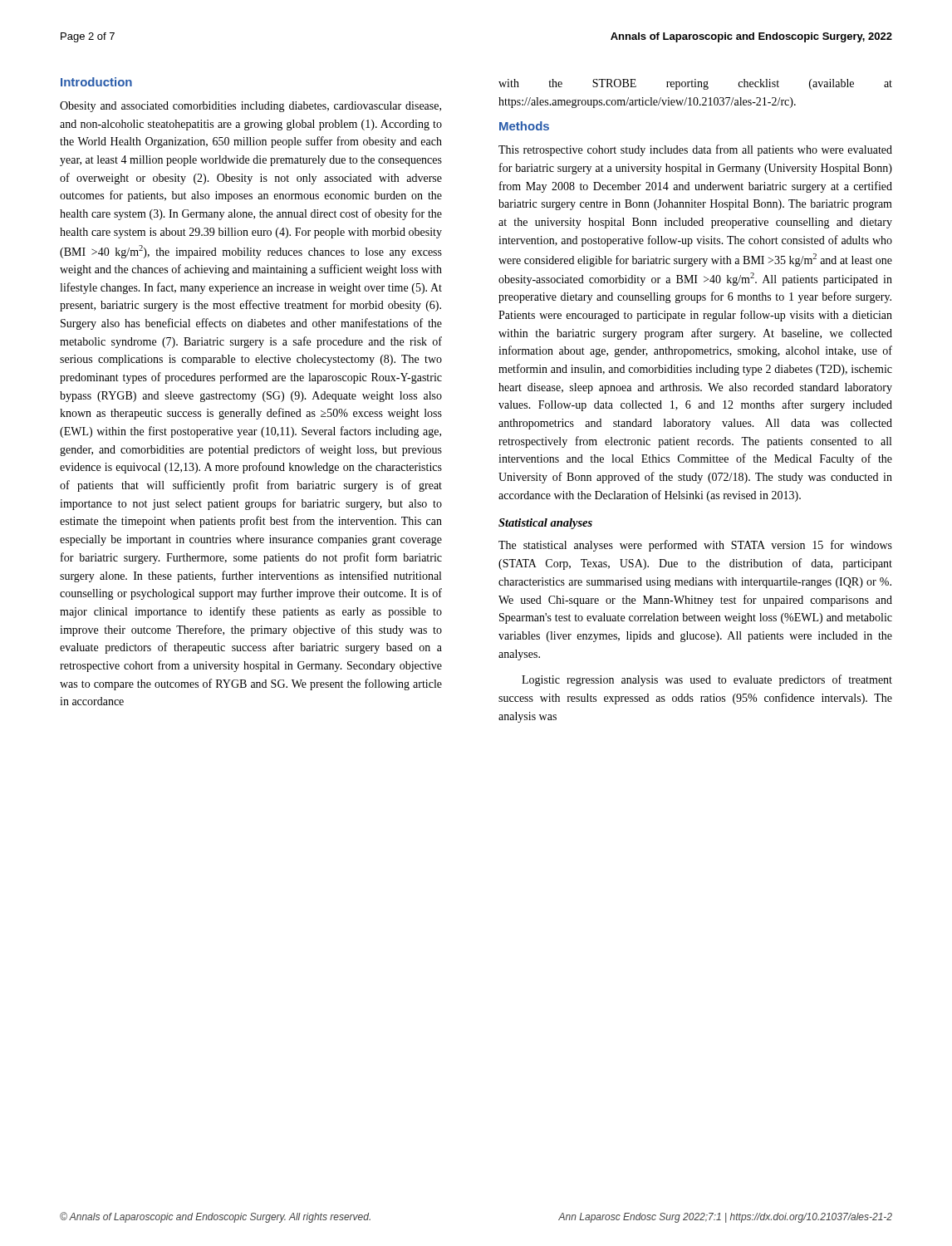Select the section header that reads "Statistical analyses"
Image resolution: width=952 pixels, height=1246 pixels.
pos(545,523)
